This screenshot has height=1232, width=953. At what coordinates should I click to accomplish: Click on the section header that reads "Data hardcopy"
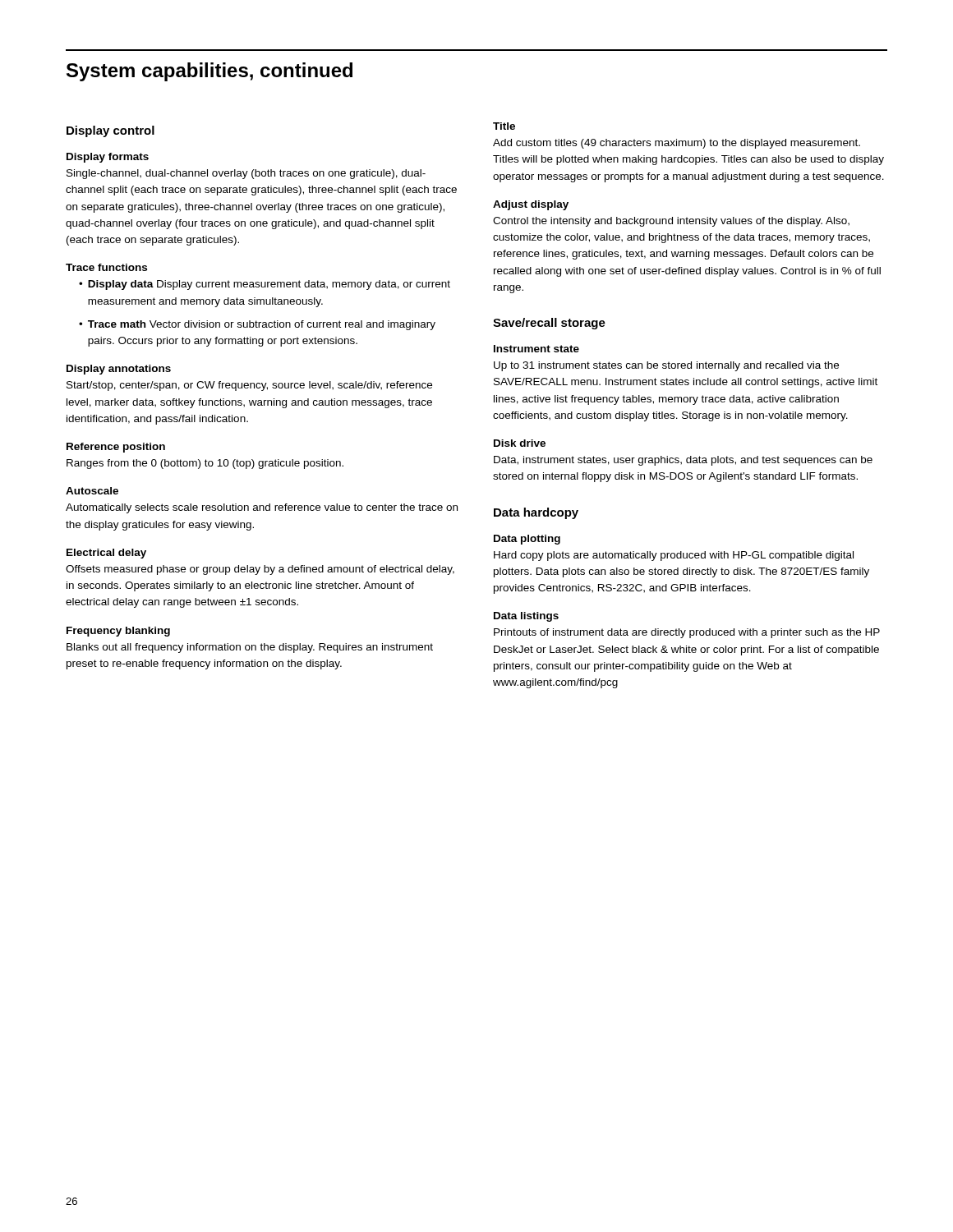coord(536,512)
